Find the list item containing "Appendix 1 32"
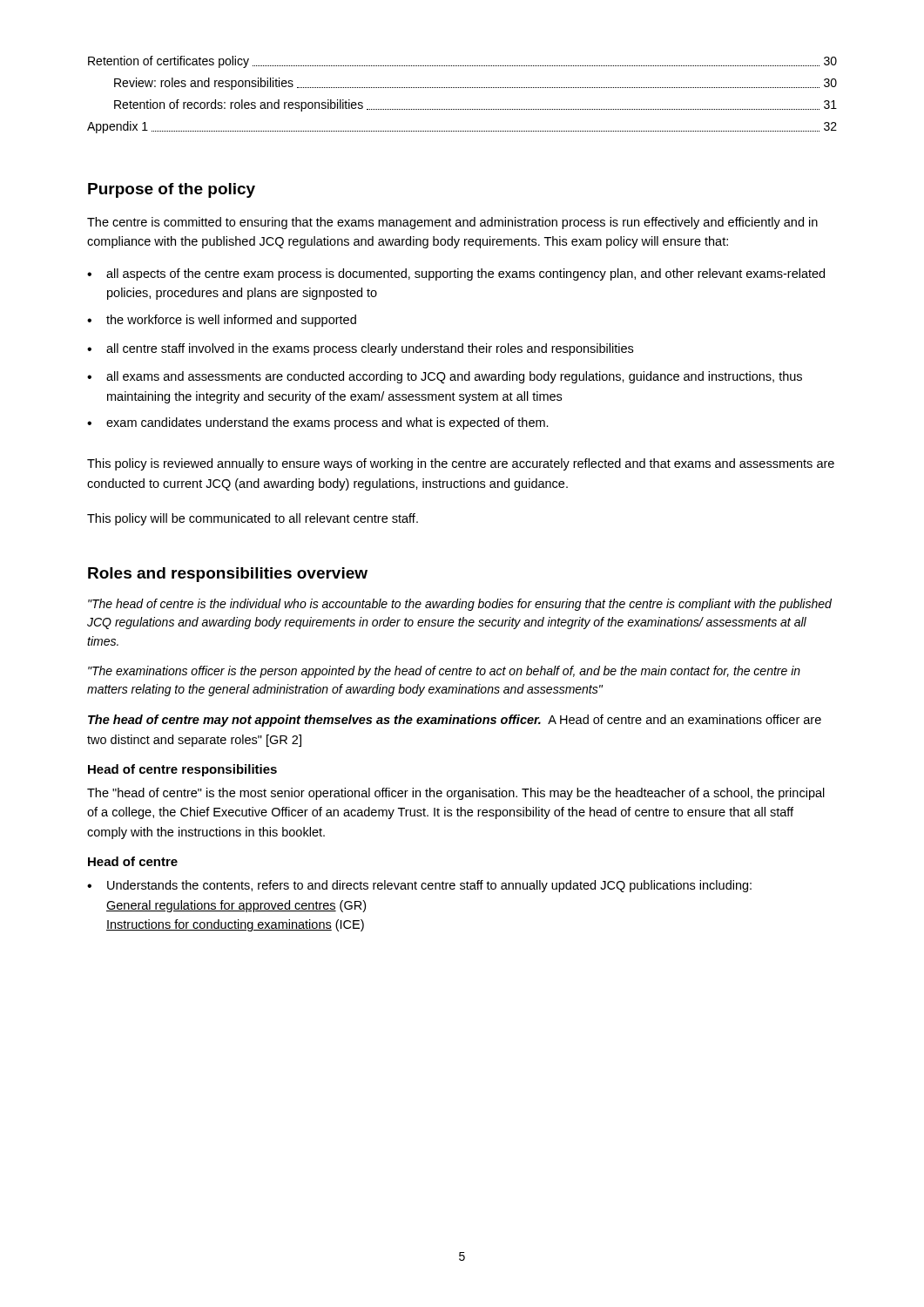Viewport: 924px width, 1307px height. pyautogui.click(x=462, y=127)
